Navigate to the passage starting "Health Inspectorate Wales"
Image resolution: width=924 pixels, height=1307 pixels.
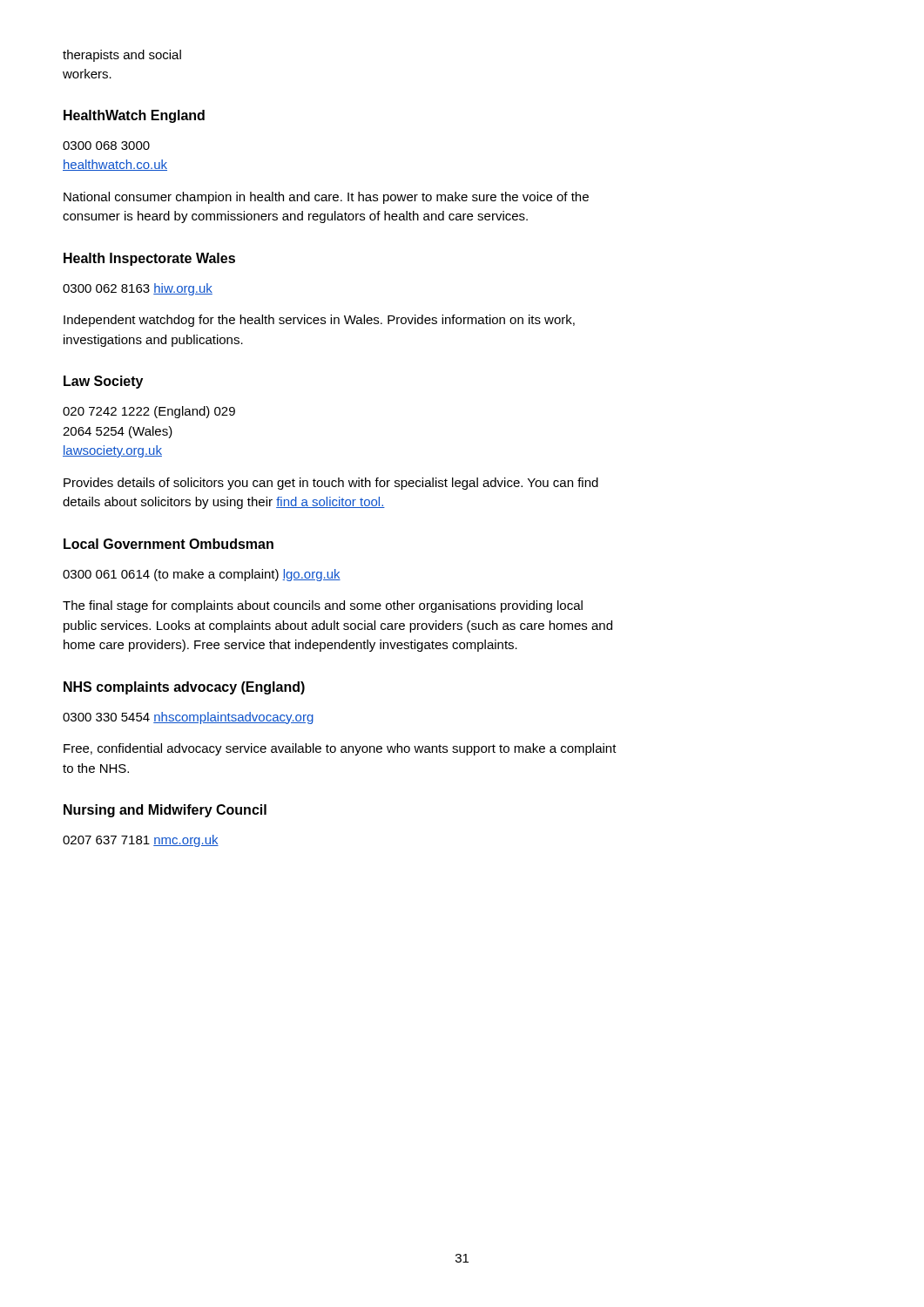149,259
